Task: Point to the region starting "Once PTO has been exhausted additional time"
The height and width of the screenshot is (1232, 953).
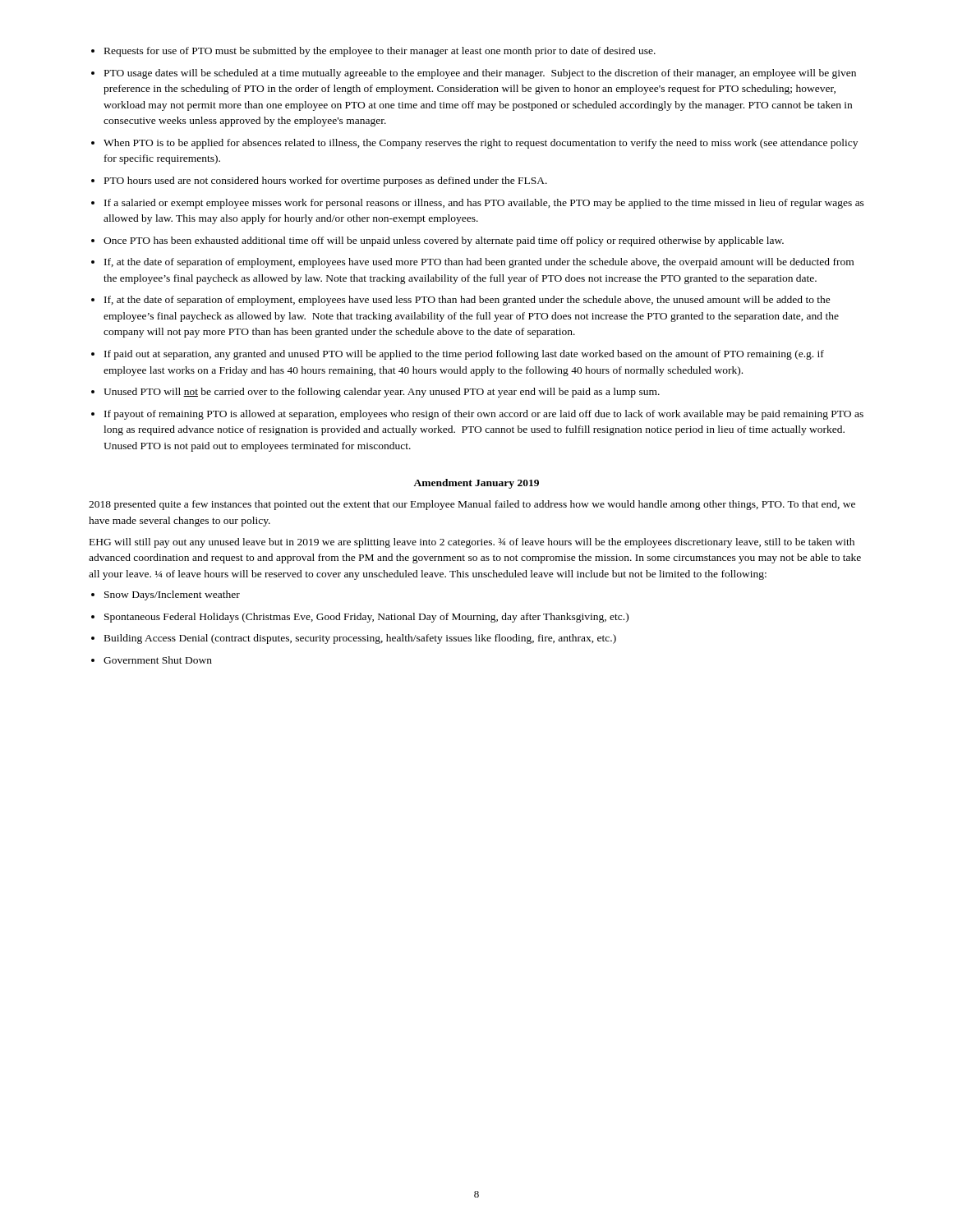Action: [x=484, y=240]
